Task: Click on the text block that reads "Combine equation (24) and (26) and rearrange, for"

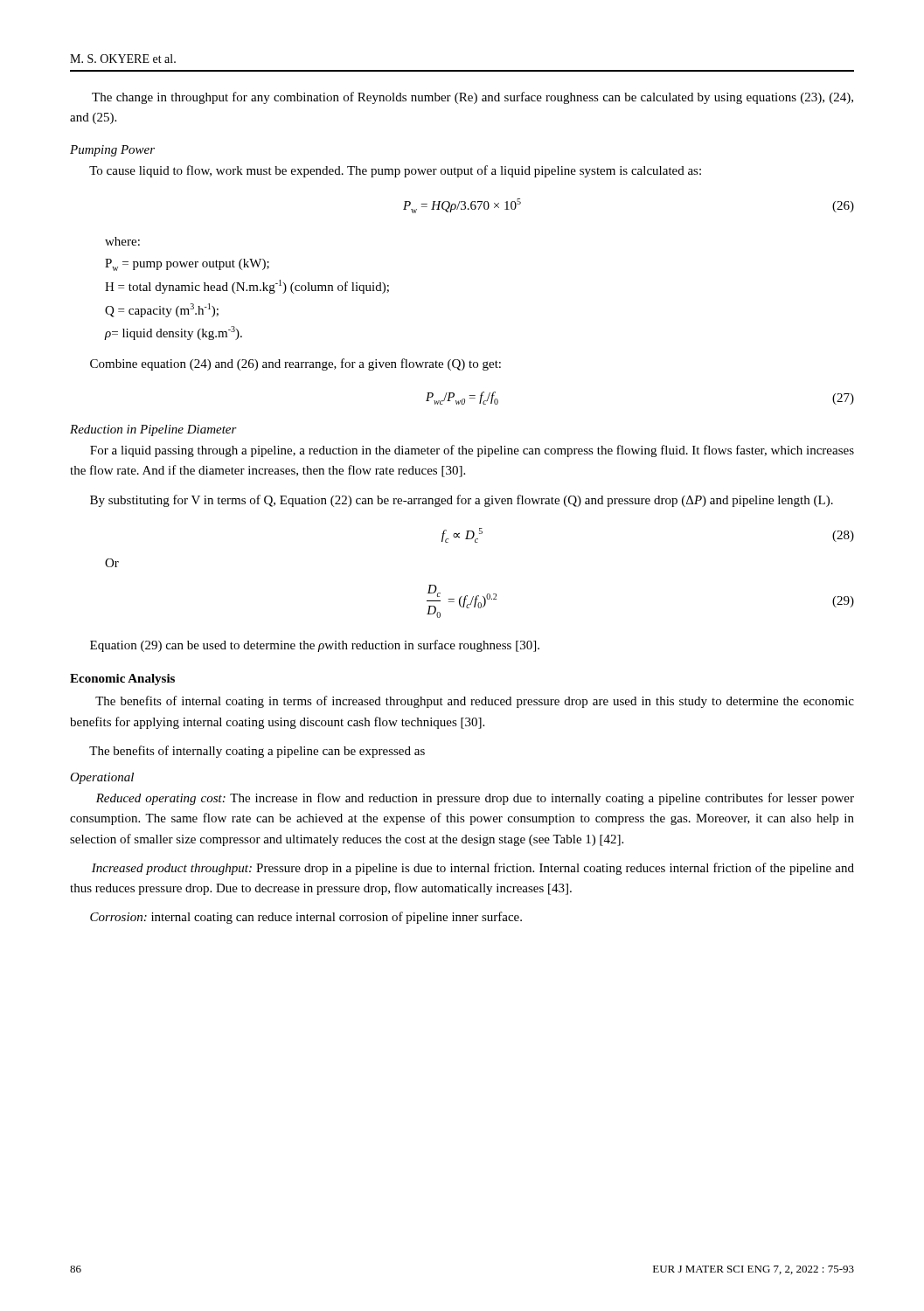Action: pos(286,363)
